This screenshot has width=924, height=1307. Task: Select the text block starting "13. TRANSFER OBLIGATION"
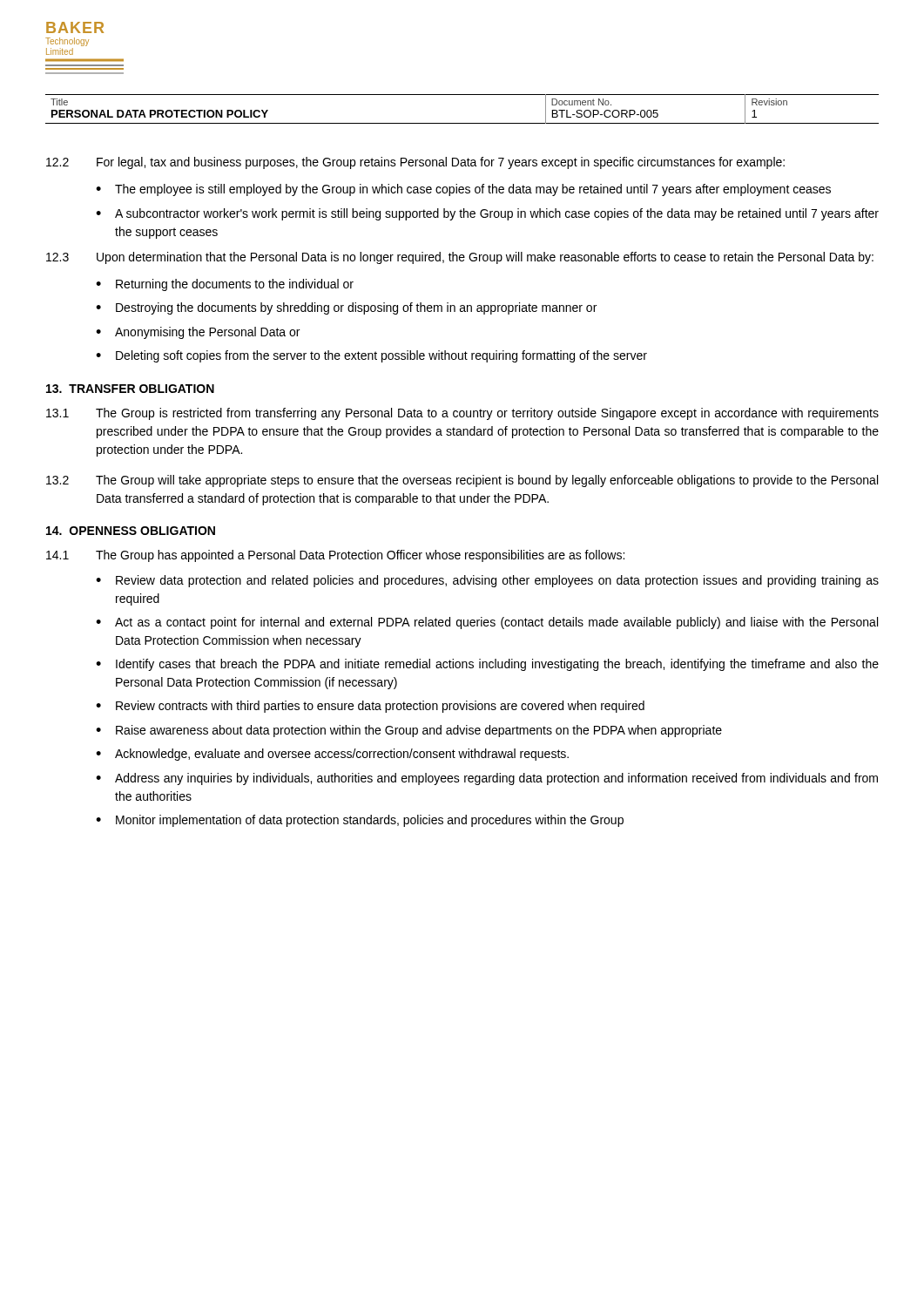pos(130,389)
